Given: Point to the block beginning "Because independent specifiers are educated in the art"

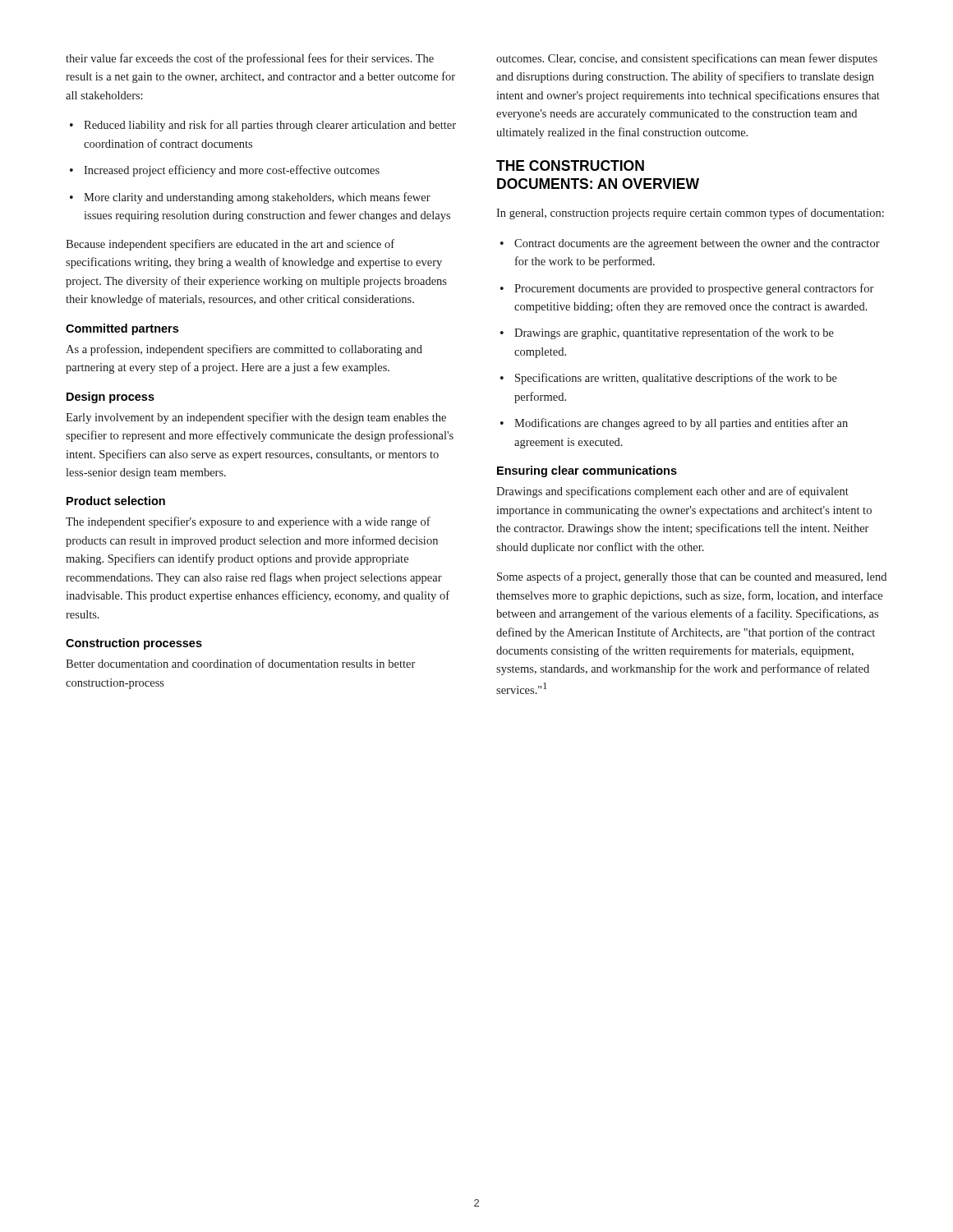Looking at the screenshot, I should click(x=256, y=271).
